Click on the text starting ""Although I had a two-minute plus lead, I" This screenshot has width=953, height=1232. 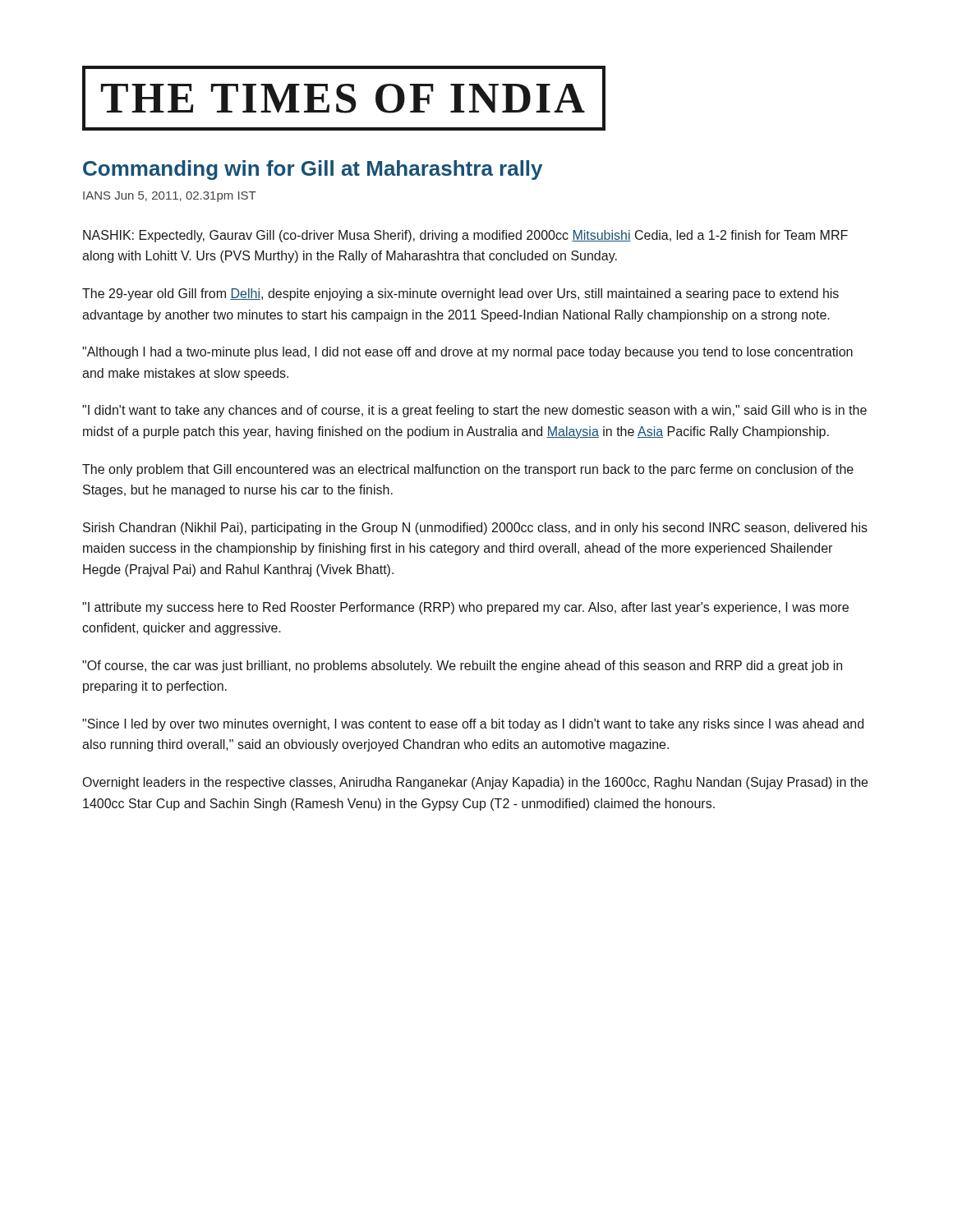point(468,363)
